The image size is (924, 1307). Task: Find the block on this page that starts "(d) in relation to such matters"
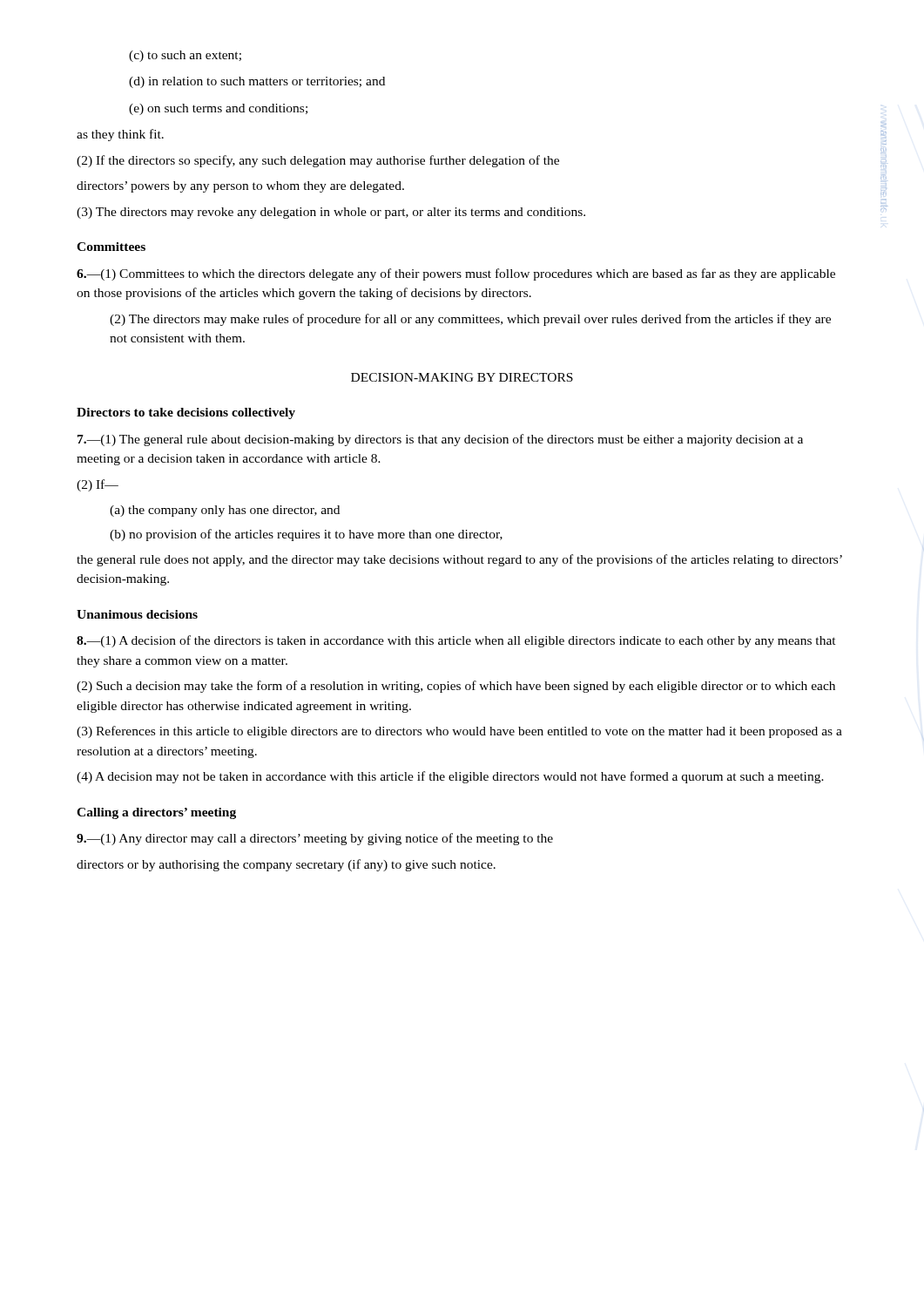257,82
